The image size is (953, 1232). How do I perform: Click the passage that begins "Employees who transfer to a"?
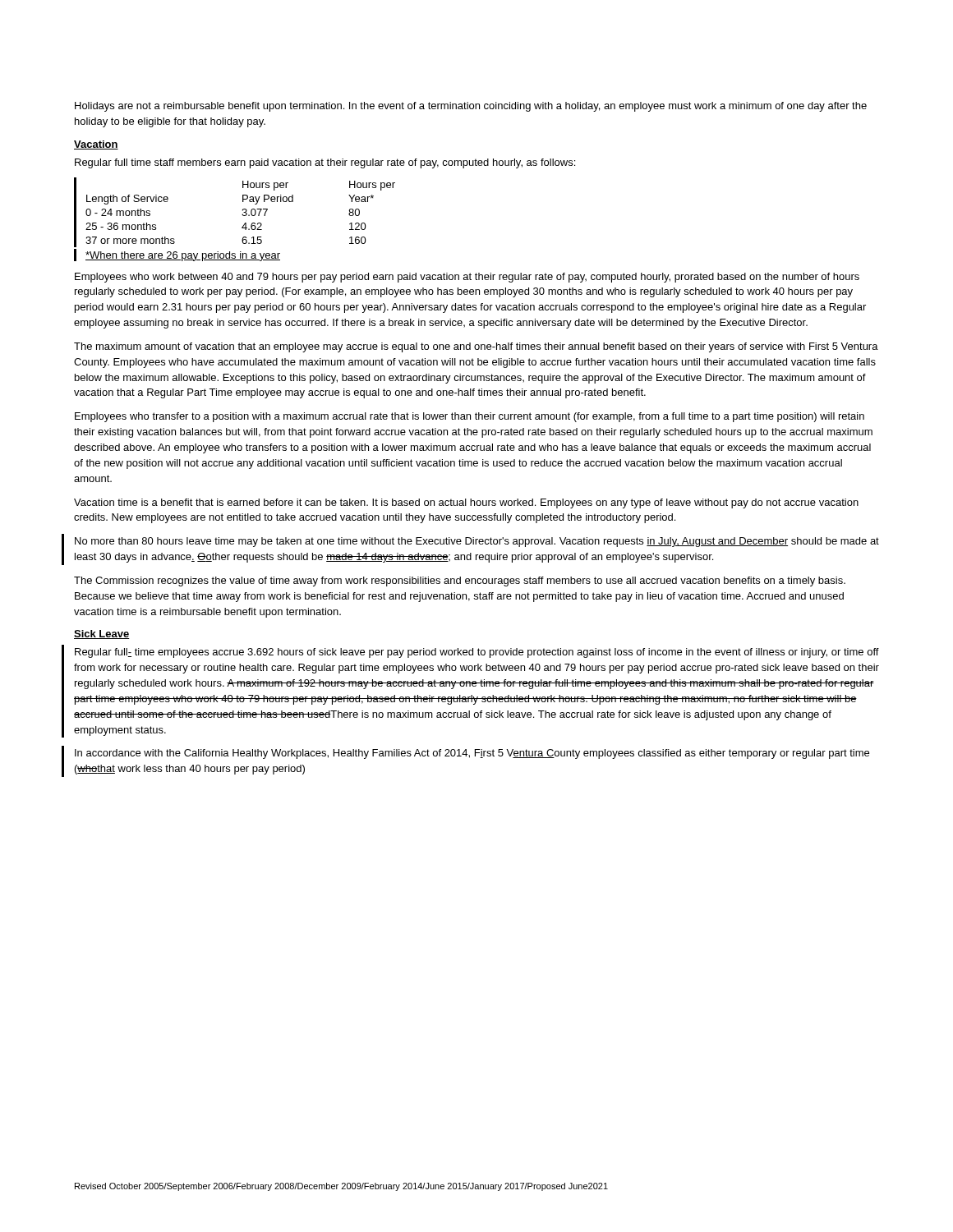[476, 448]
